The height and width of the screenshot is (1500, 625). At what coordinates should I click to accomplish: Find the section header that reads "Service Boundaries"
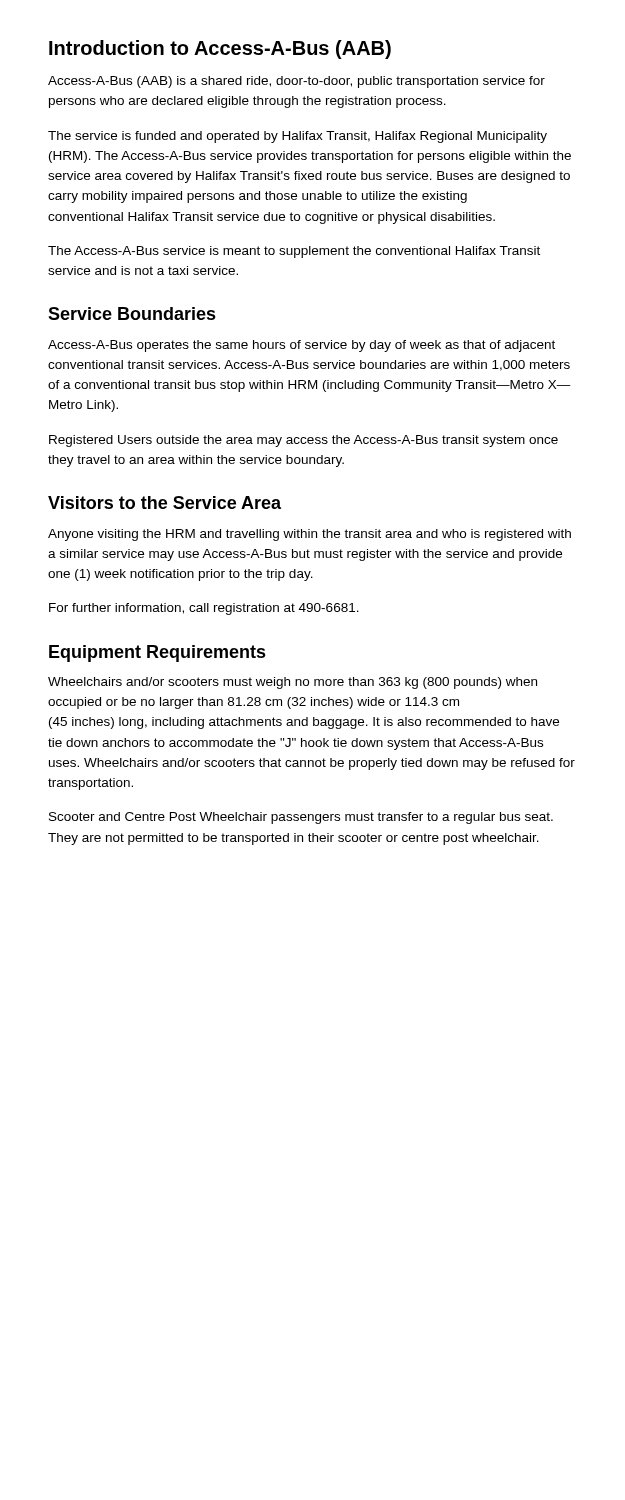pyautogui.click(x=132, y=314)
